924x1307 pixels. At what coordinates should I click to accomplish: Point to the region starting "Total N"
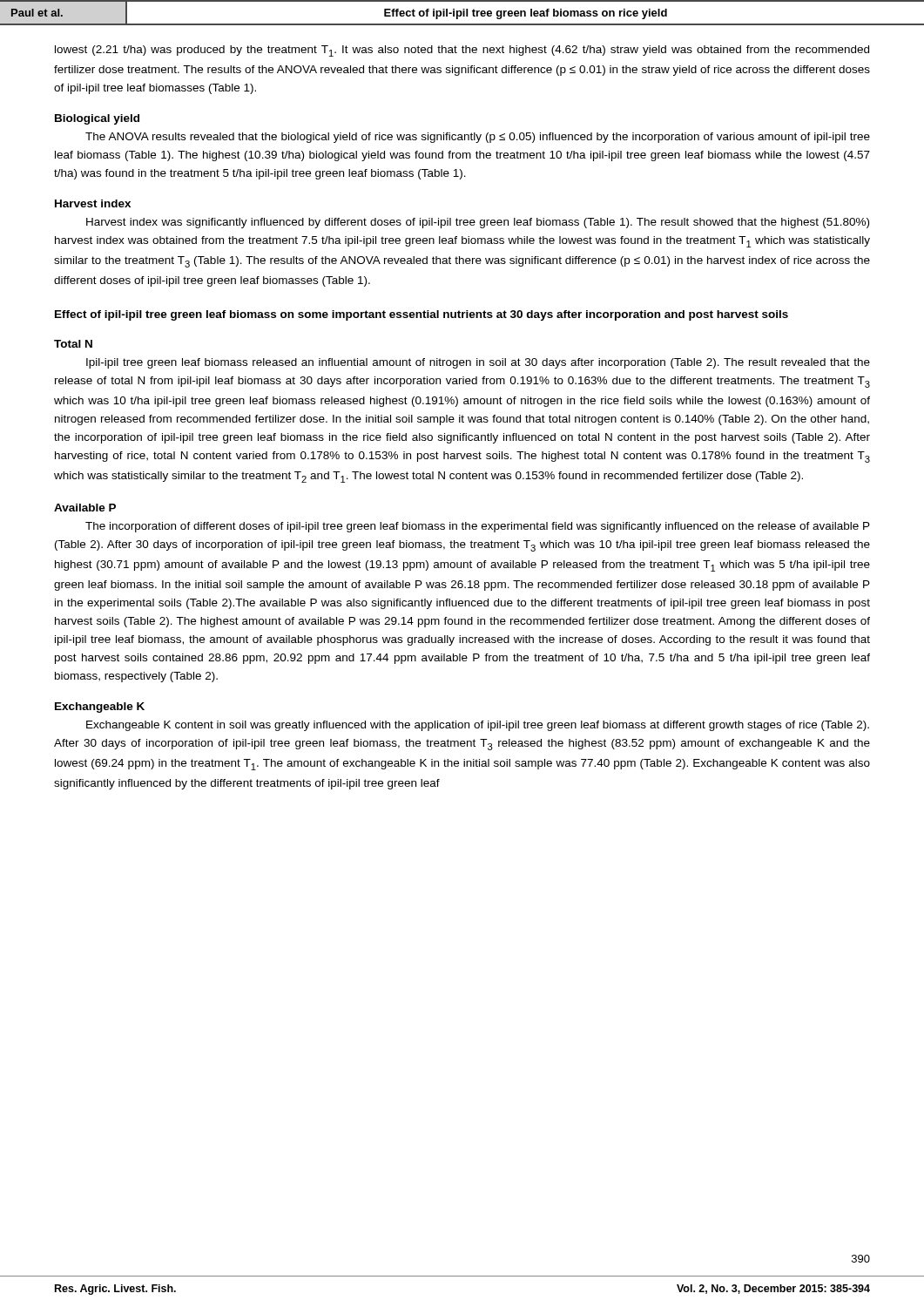point(73,344)
